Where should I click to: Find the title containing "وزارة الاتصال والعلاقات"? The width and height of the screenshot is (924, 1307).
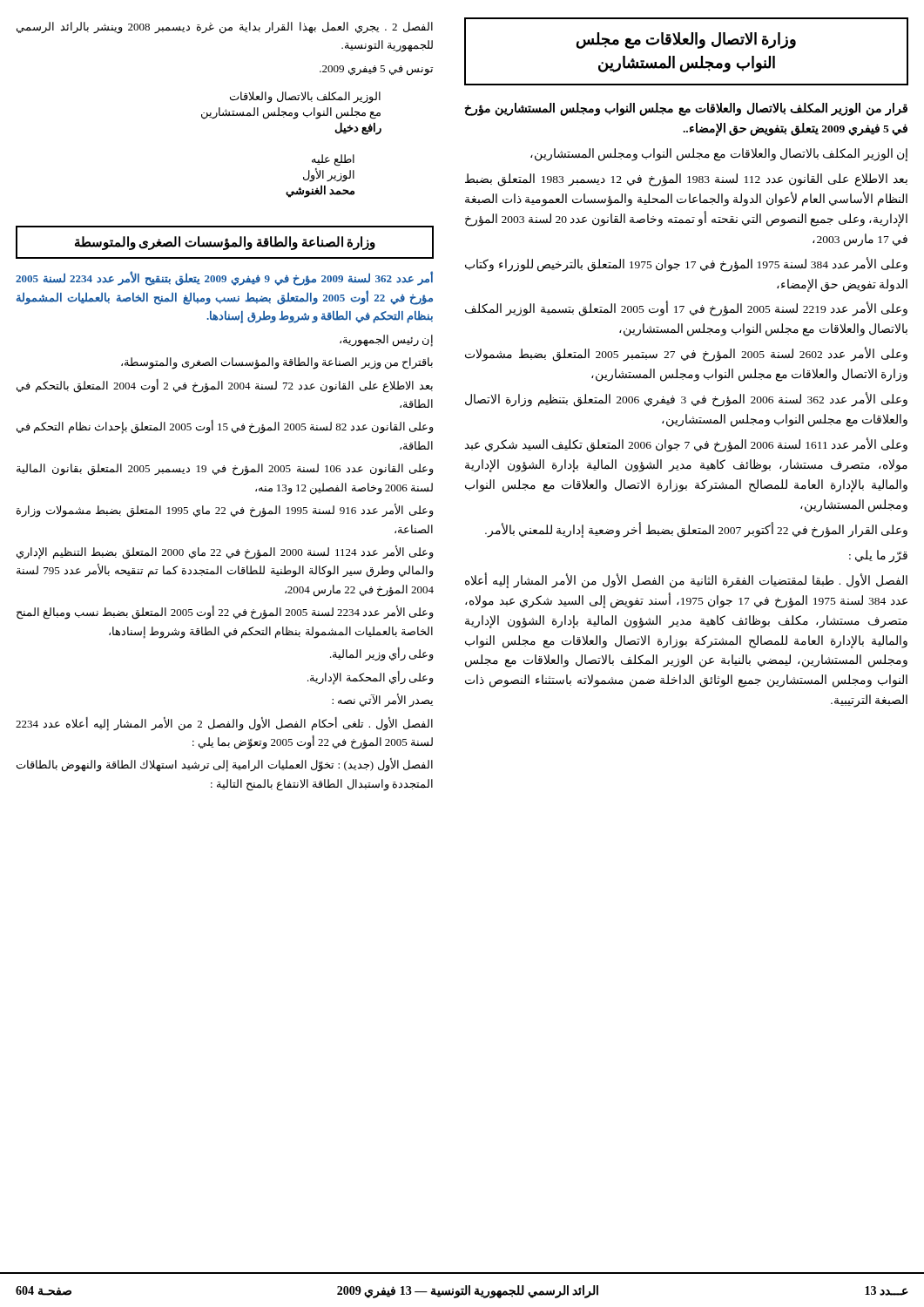pos(686,51)
